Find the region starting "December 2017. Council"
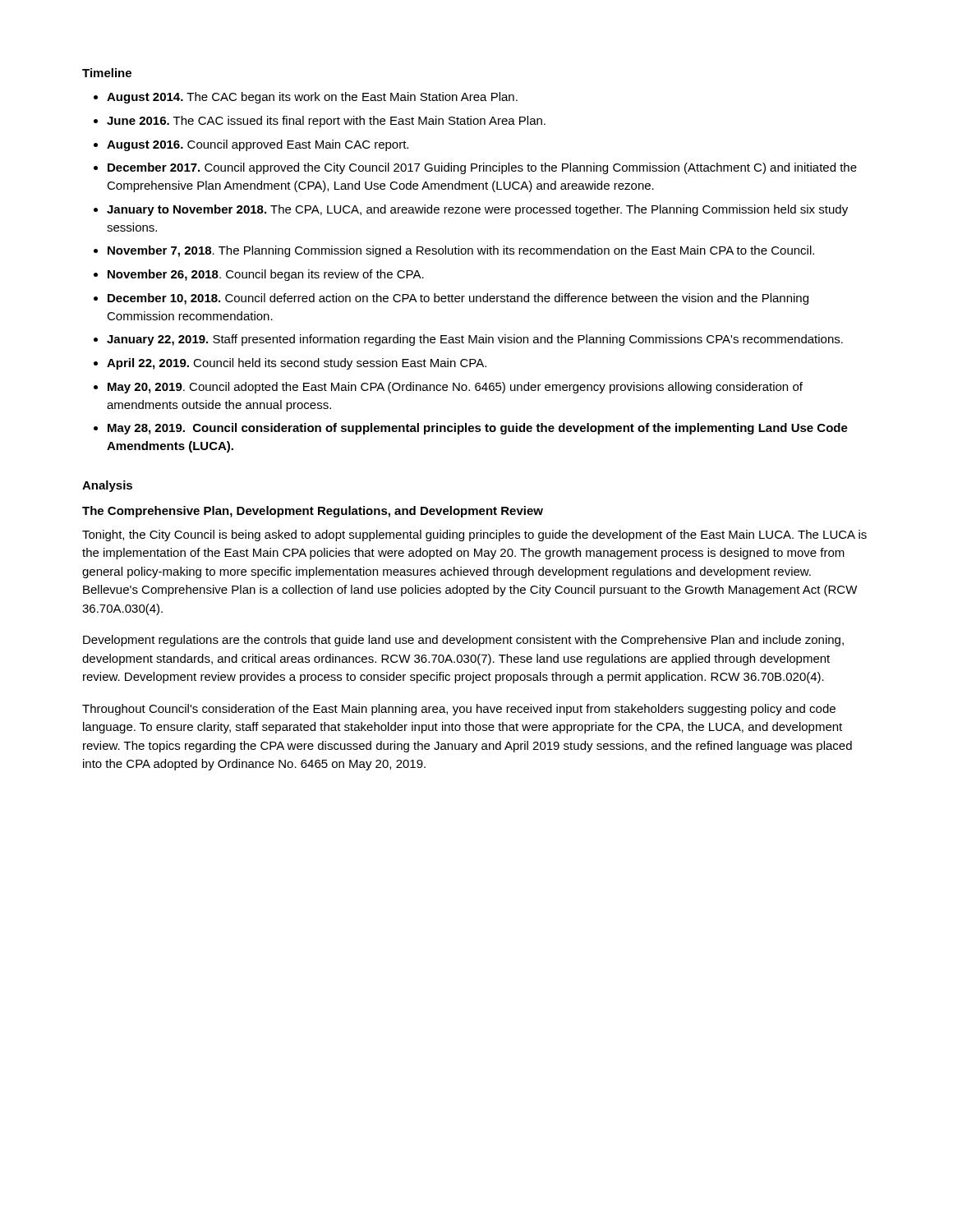Viewport: 953px width, 1232px height. pyautogui.click(x=482, y=176)
